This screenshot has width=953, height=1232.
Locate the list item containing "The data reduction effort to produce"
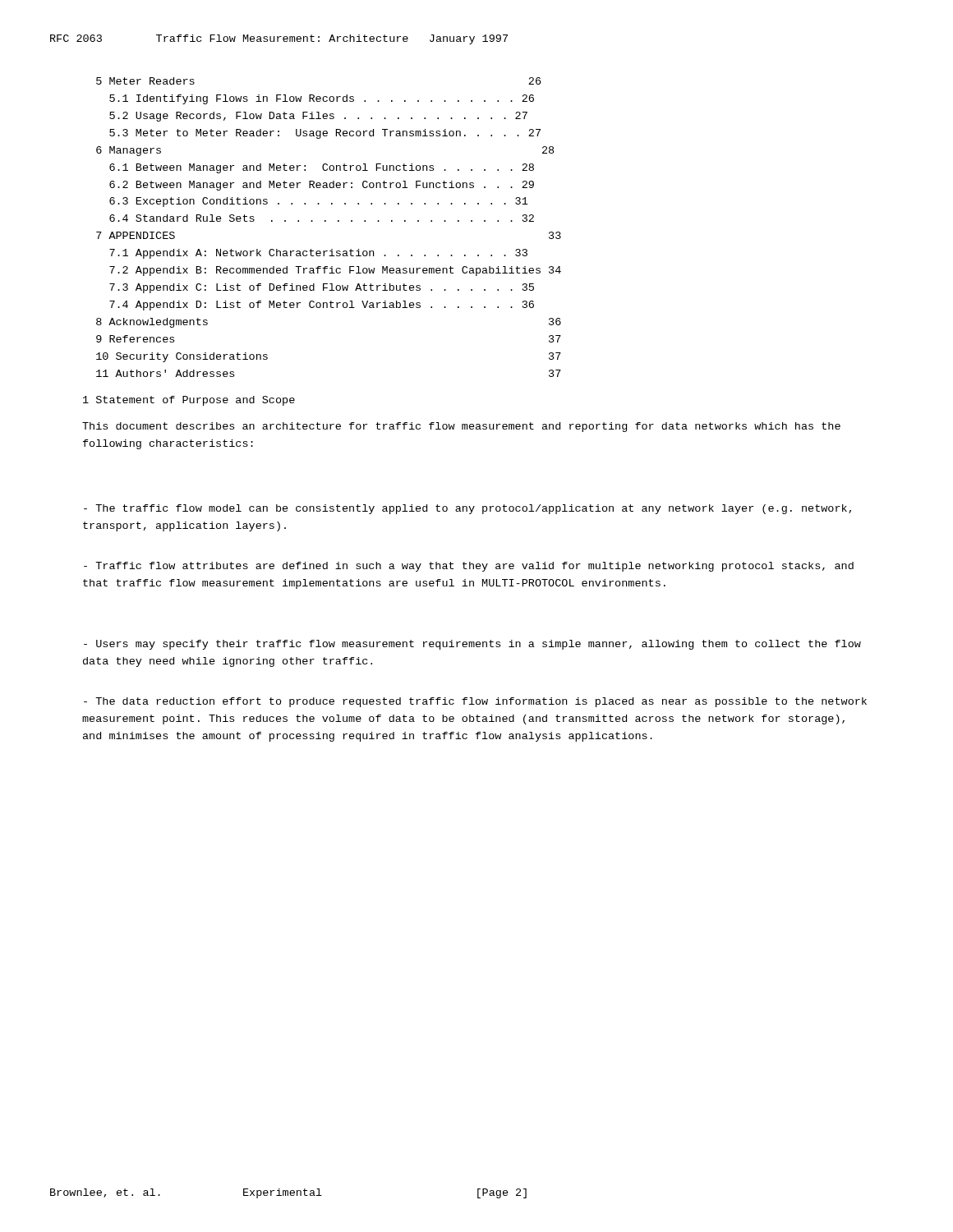(x=475, y=719)
